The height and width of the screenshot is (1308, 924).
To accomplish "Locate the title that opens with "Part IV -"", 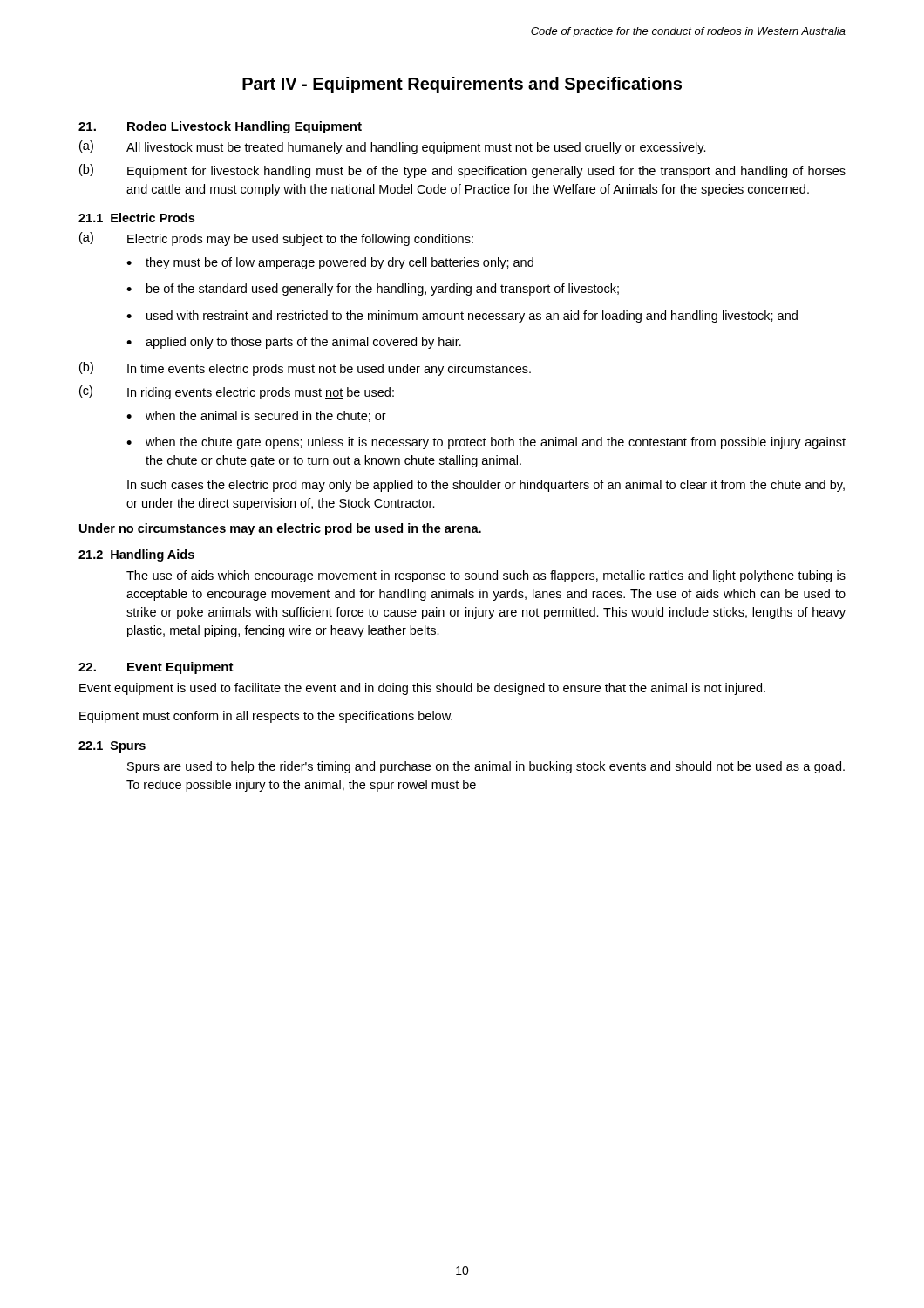I will click(x=462, y=84).
